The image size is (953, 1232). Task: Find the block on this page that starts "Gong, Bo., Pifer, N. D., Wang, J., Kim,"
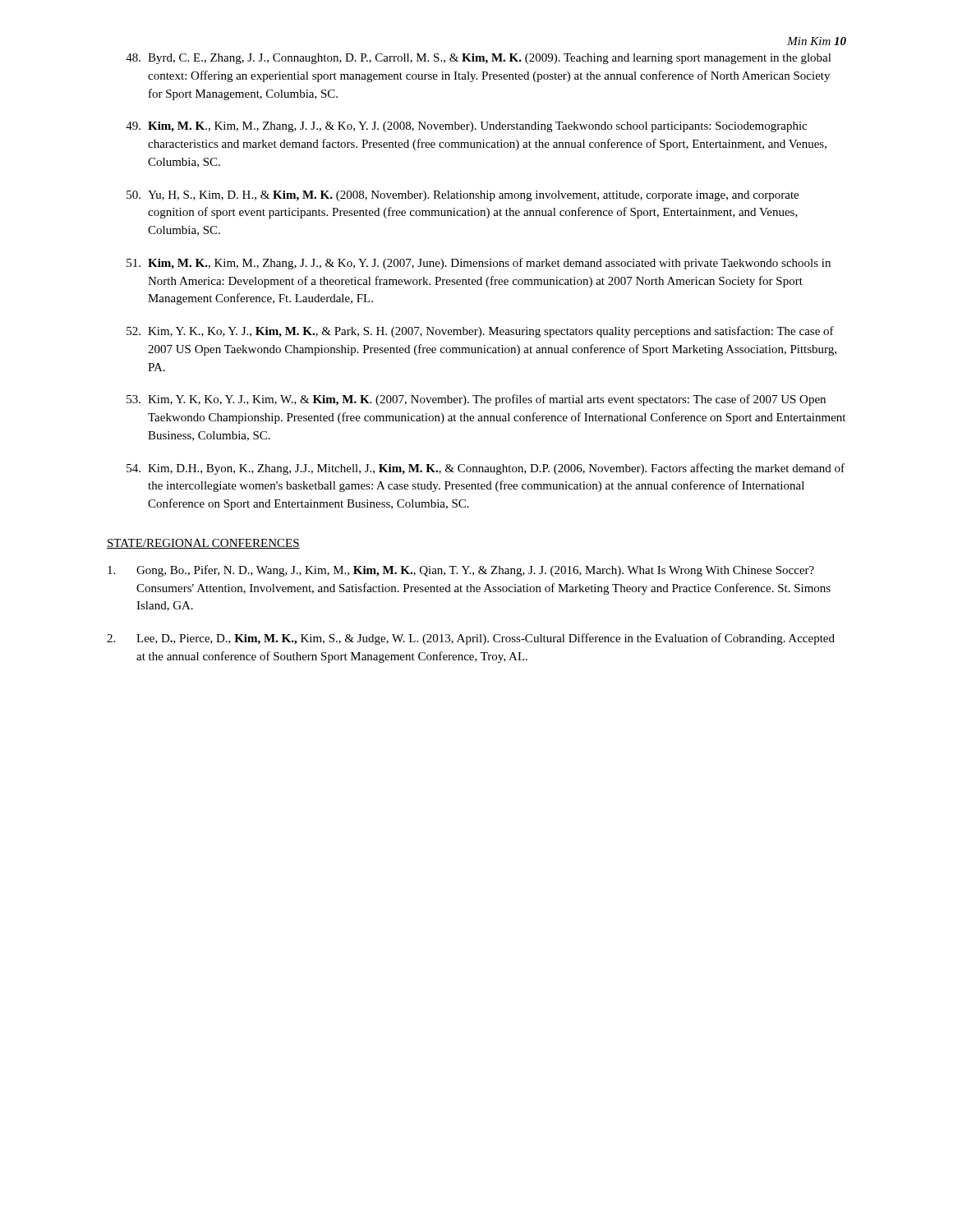coord(476,588)
